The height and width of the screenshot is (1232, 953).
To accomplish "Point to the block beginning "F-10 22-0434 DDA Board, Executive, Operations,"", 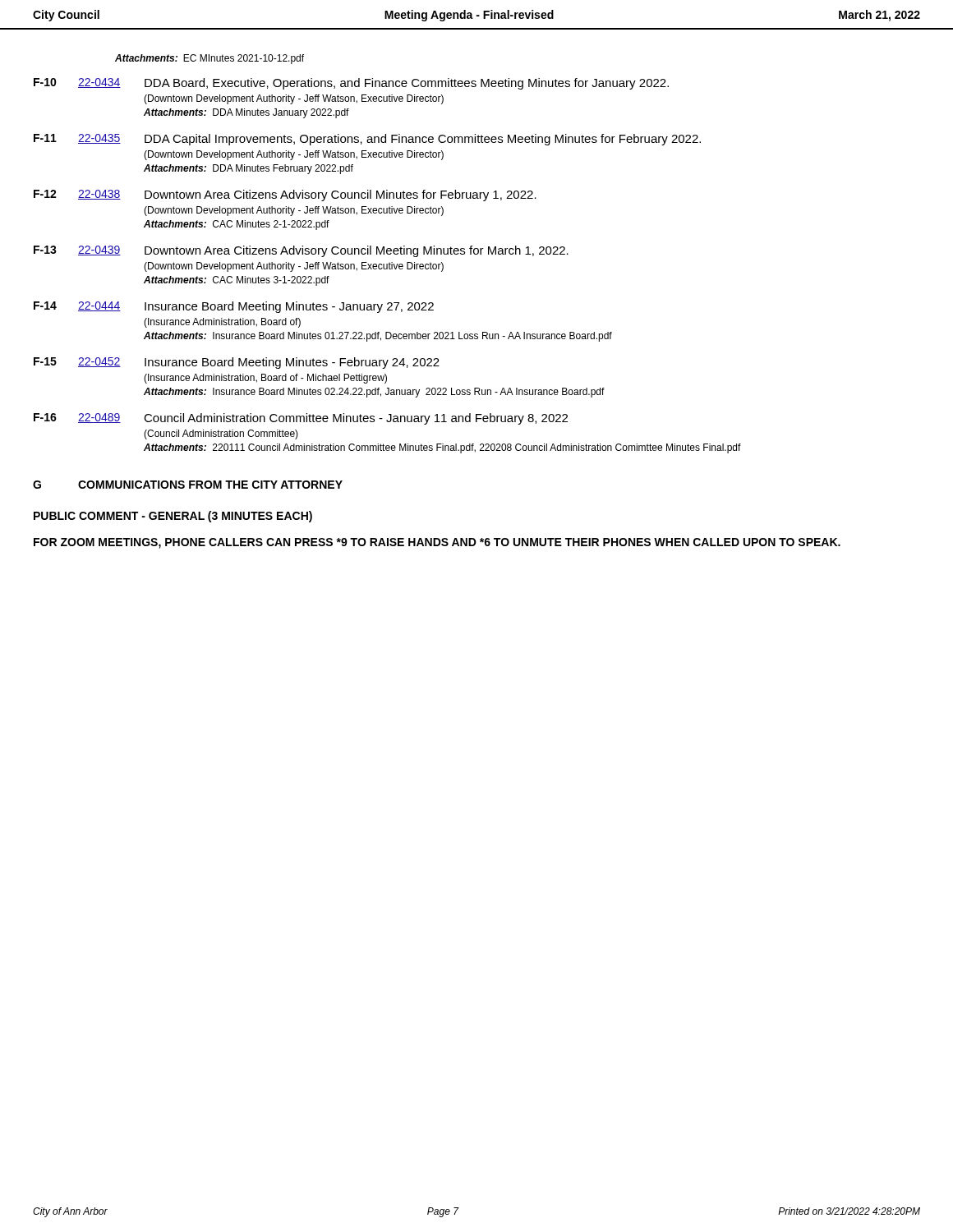I will 476,98.
